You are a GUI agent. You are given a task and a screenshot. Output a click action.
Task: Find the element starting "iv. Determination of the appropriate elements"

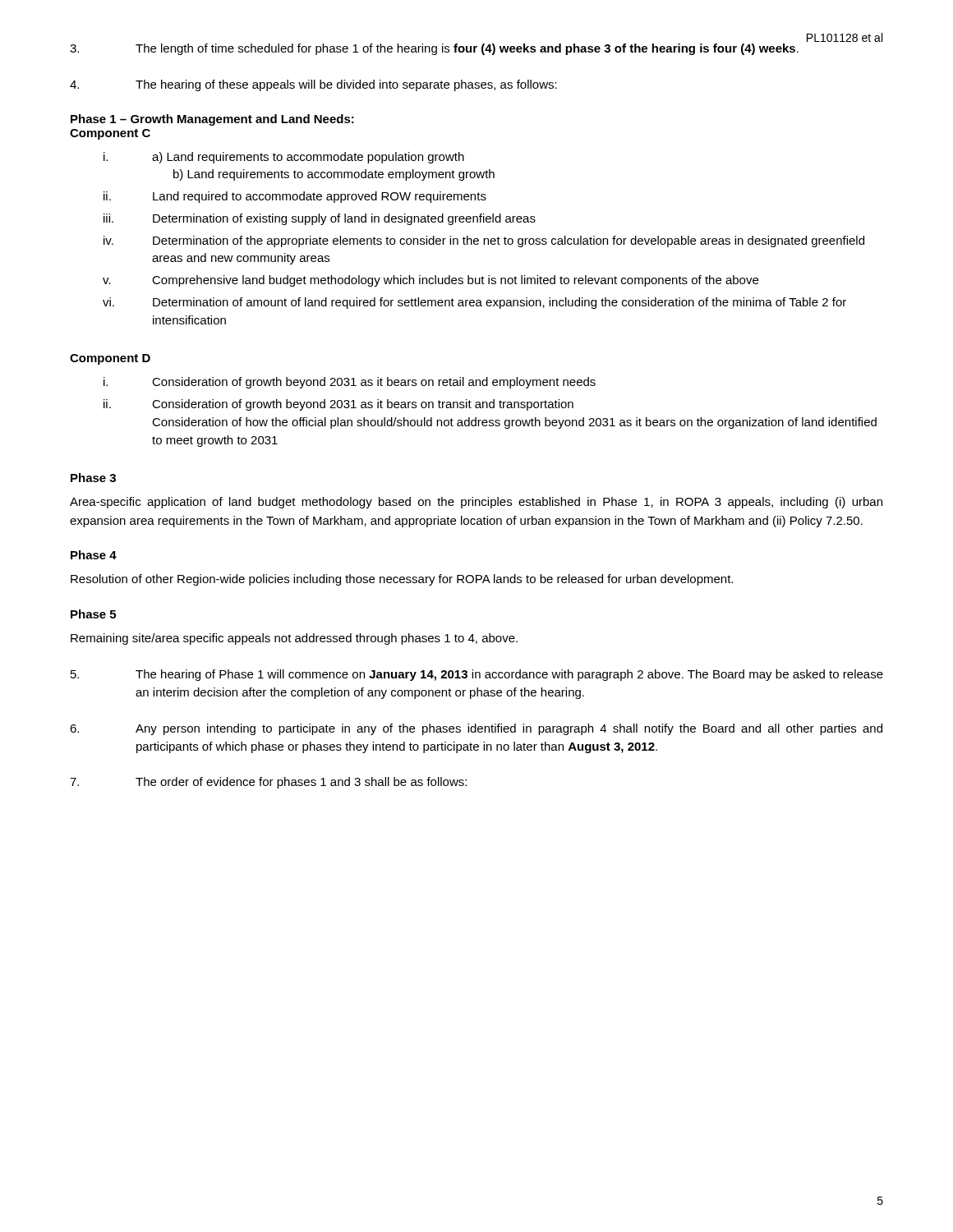(493, 249)
